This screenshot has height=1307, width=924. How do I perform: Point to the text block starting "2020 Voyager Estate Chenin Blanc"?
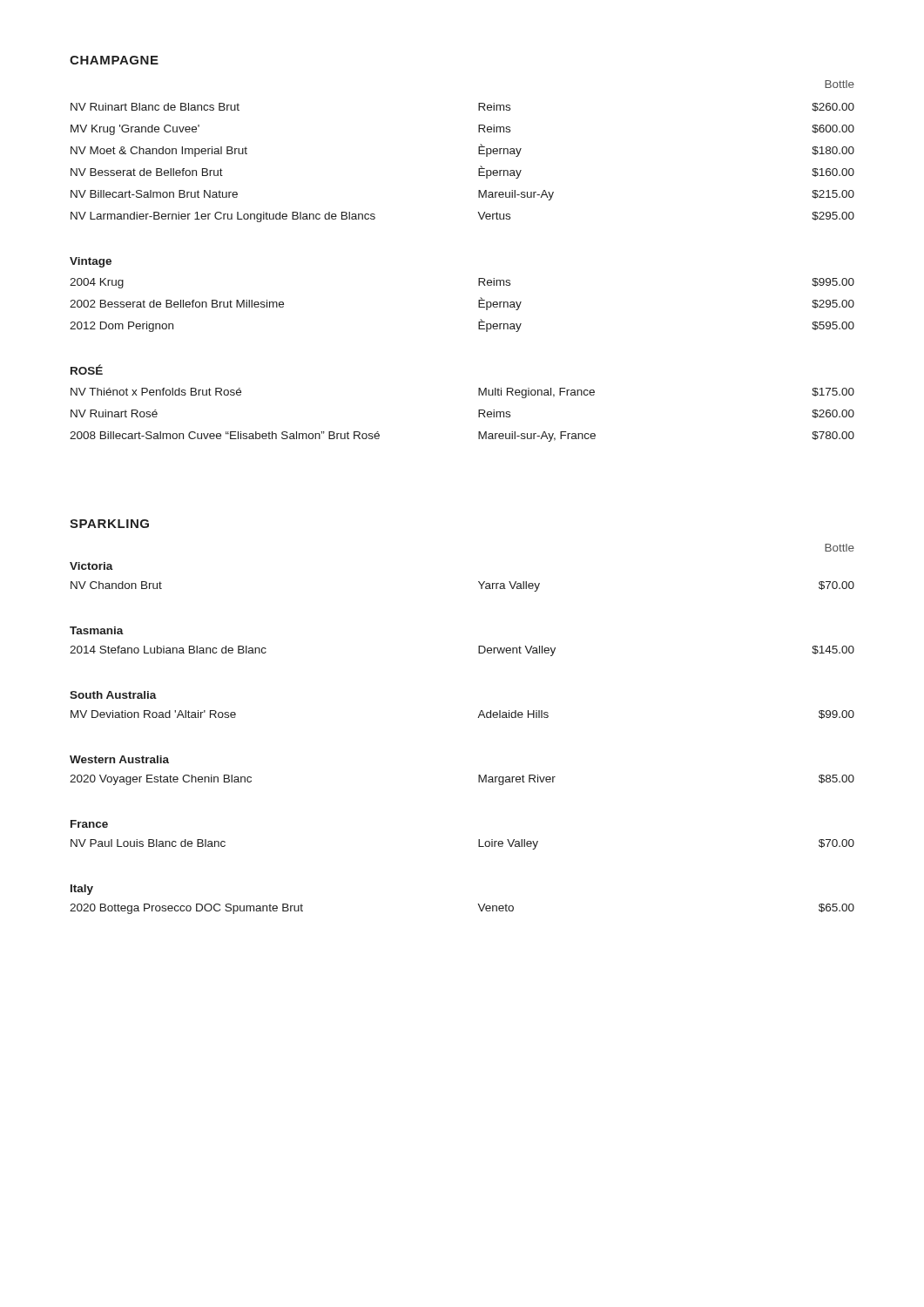tap(152, 779)
